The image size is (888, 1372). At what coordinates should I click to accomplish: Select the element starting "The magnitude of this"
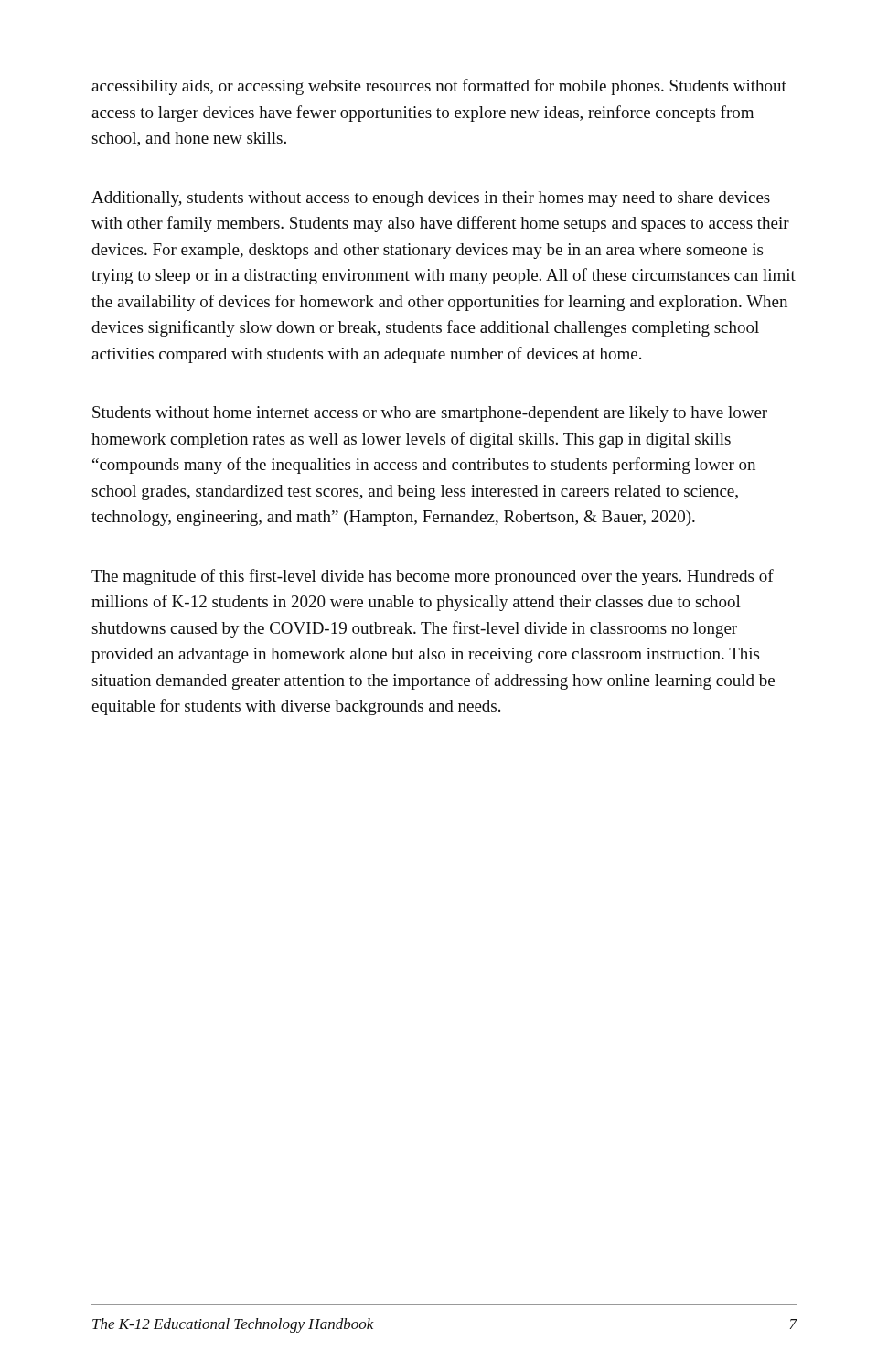pyautogui.click(x=433, y=640)
